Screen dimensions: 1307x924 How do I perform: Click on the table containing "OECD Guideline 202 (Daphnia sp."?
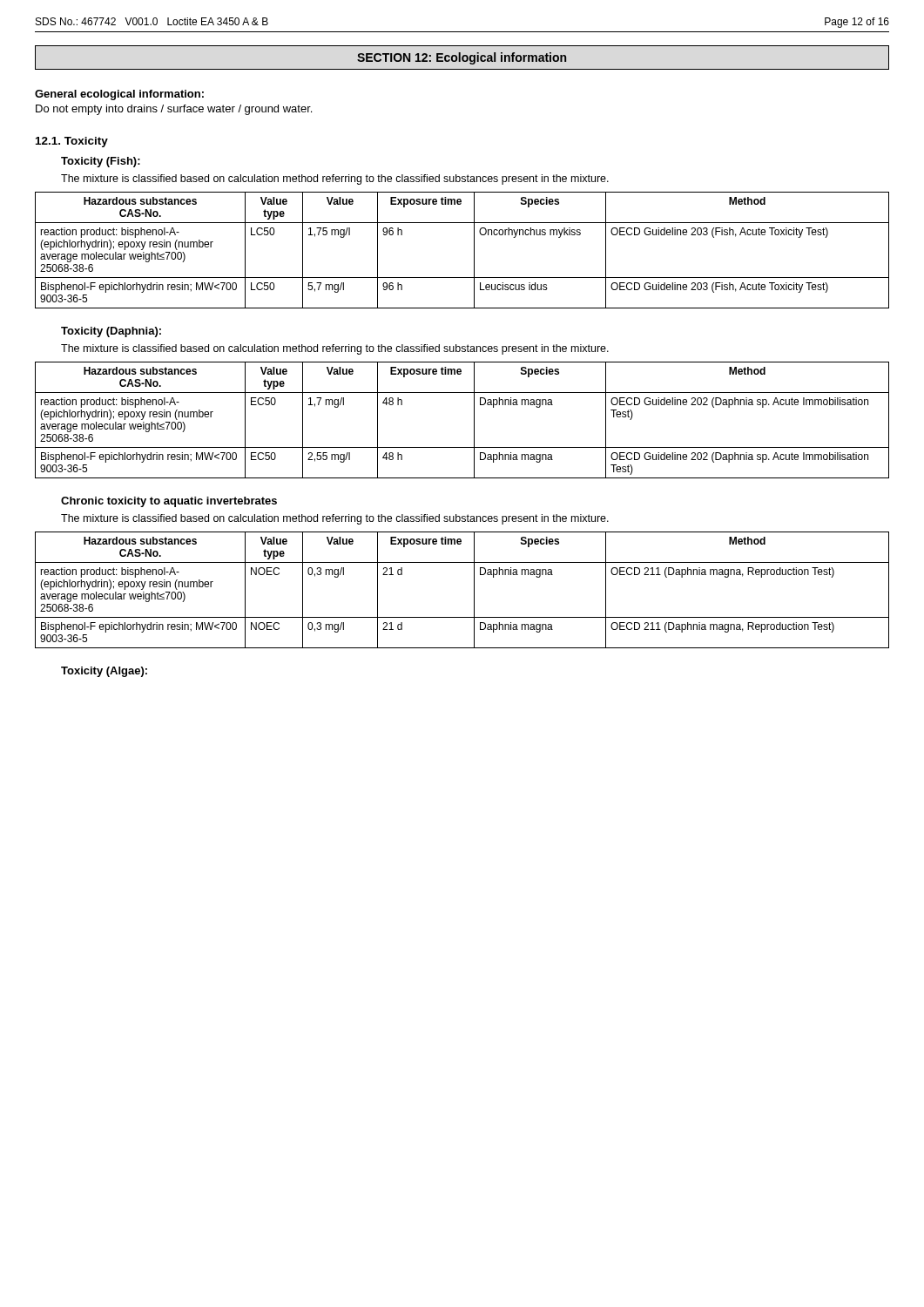(x=462, y=420)
